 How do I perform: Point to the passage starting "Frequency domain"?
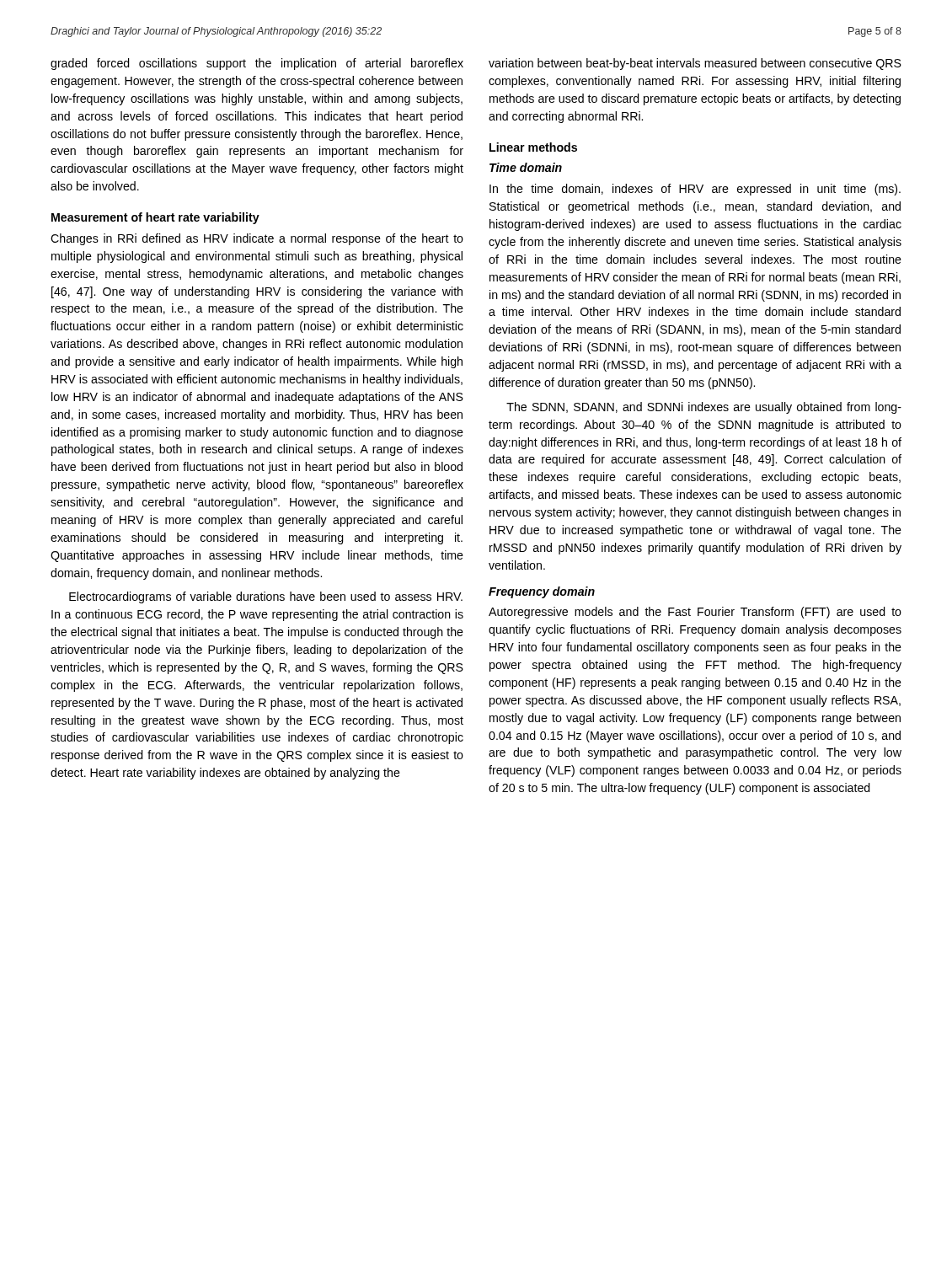coord(542,591)
